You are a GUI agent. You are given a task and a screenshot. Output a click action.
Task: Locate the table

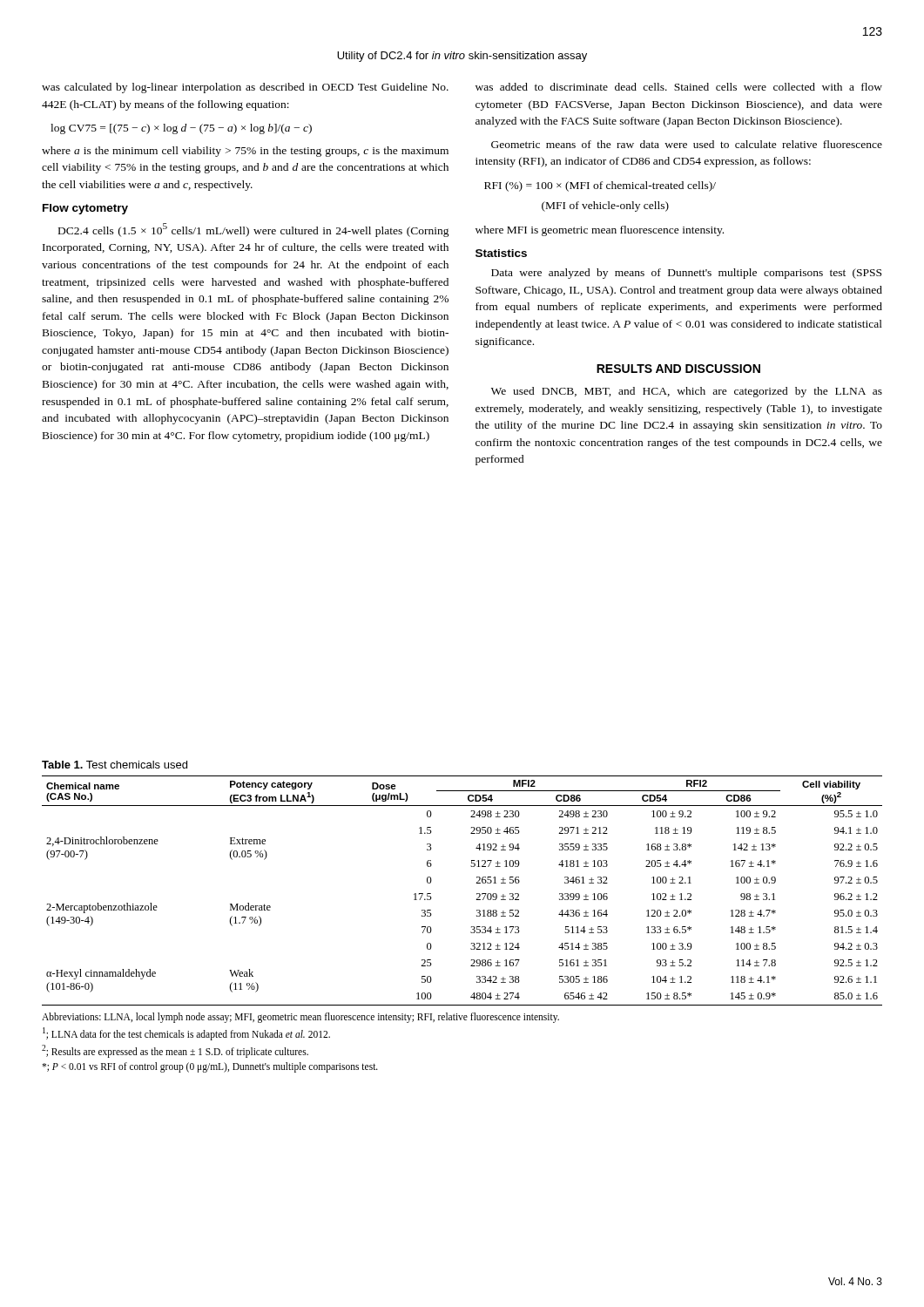point(462,890)
